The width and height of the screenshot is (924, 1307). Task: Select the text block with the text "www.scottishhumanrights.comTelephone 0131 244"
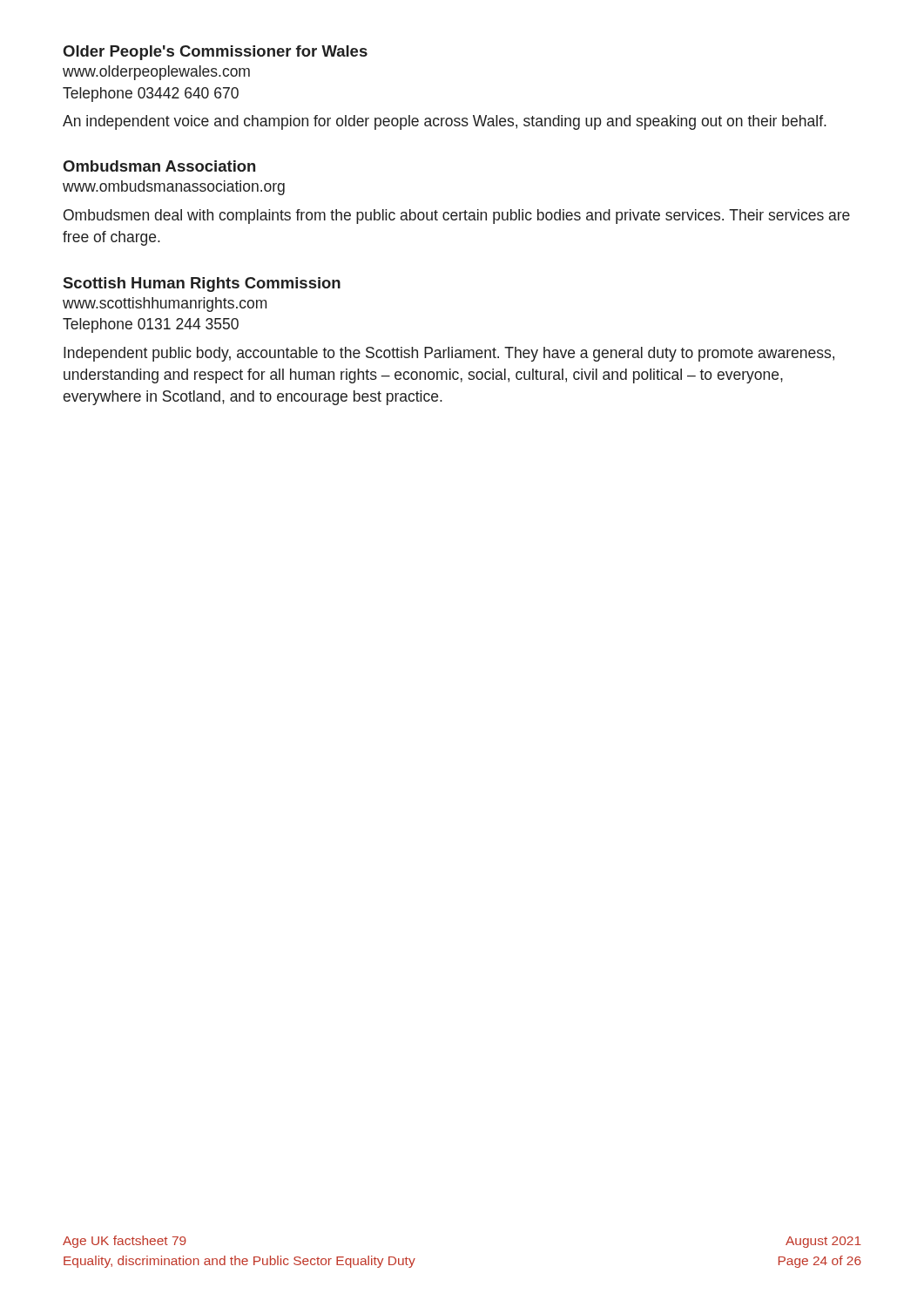tap(165, 314)
